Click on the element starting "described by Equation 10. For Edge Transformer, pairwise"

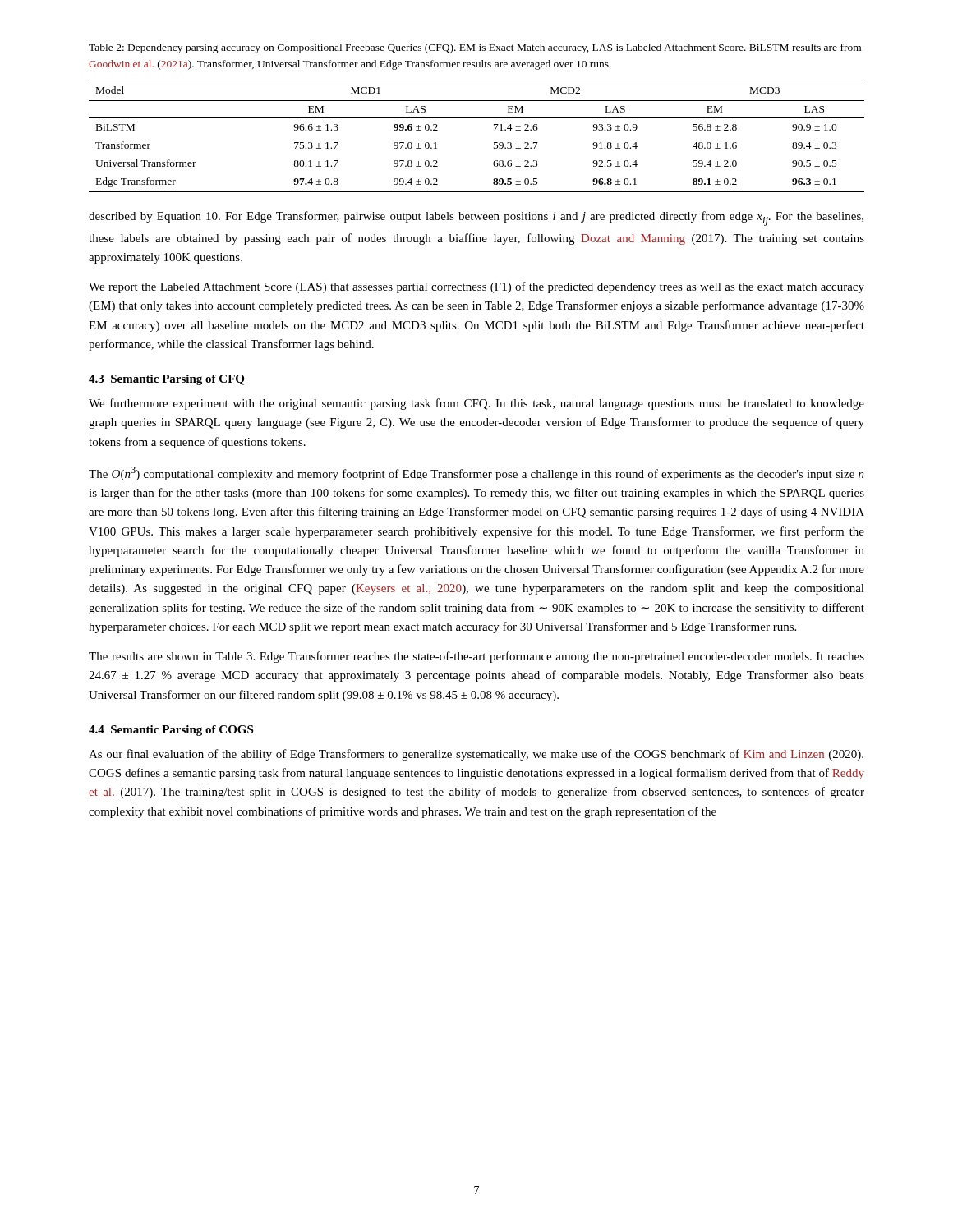pos(476,236)
